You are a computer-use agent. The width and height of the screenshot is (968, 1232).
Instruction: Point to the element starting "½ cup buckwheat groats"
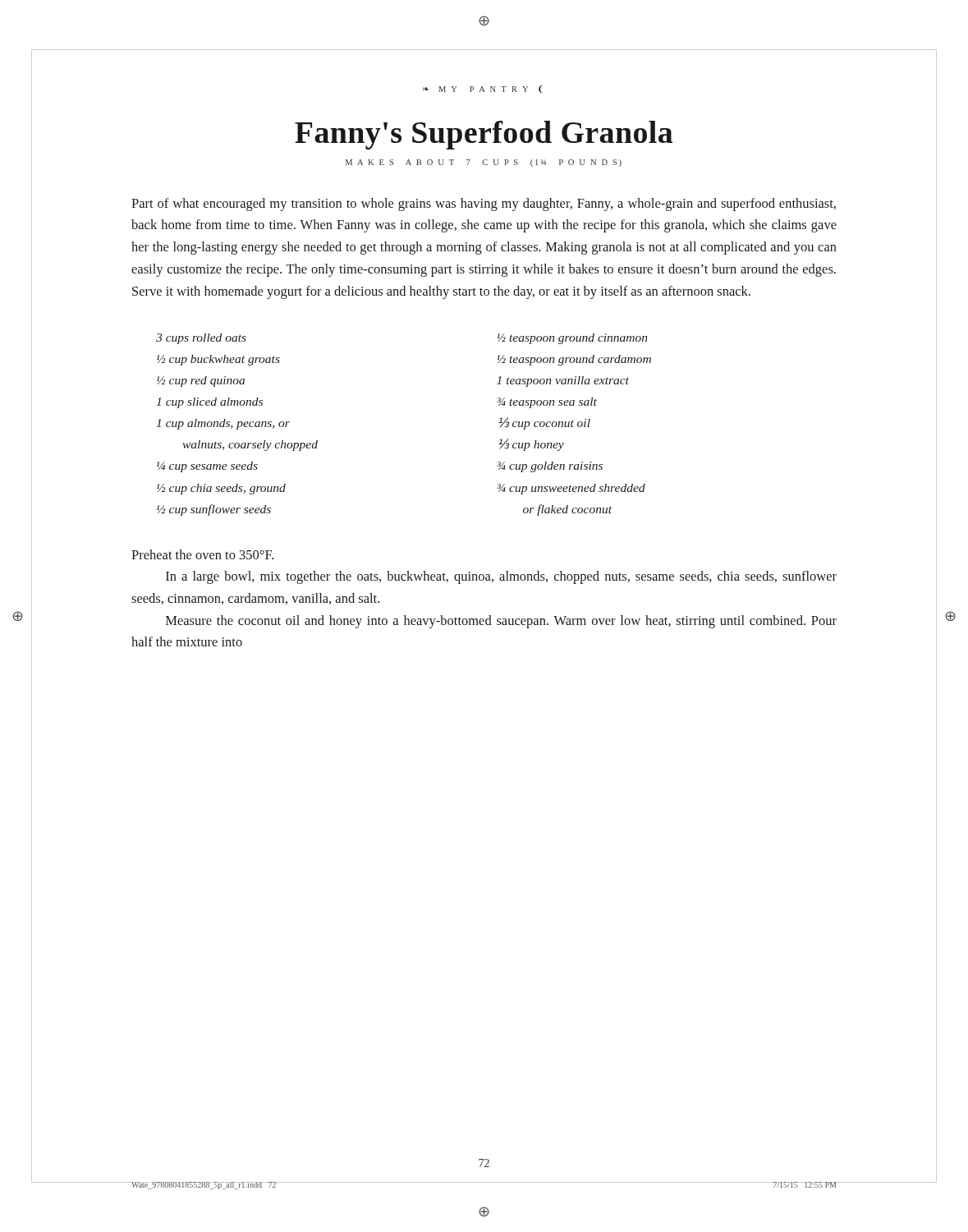(x=218, y=359)
